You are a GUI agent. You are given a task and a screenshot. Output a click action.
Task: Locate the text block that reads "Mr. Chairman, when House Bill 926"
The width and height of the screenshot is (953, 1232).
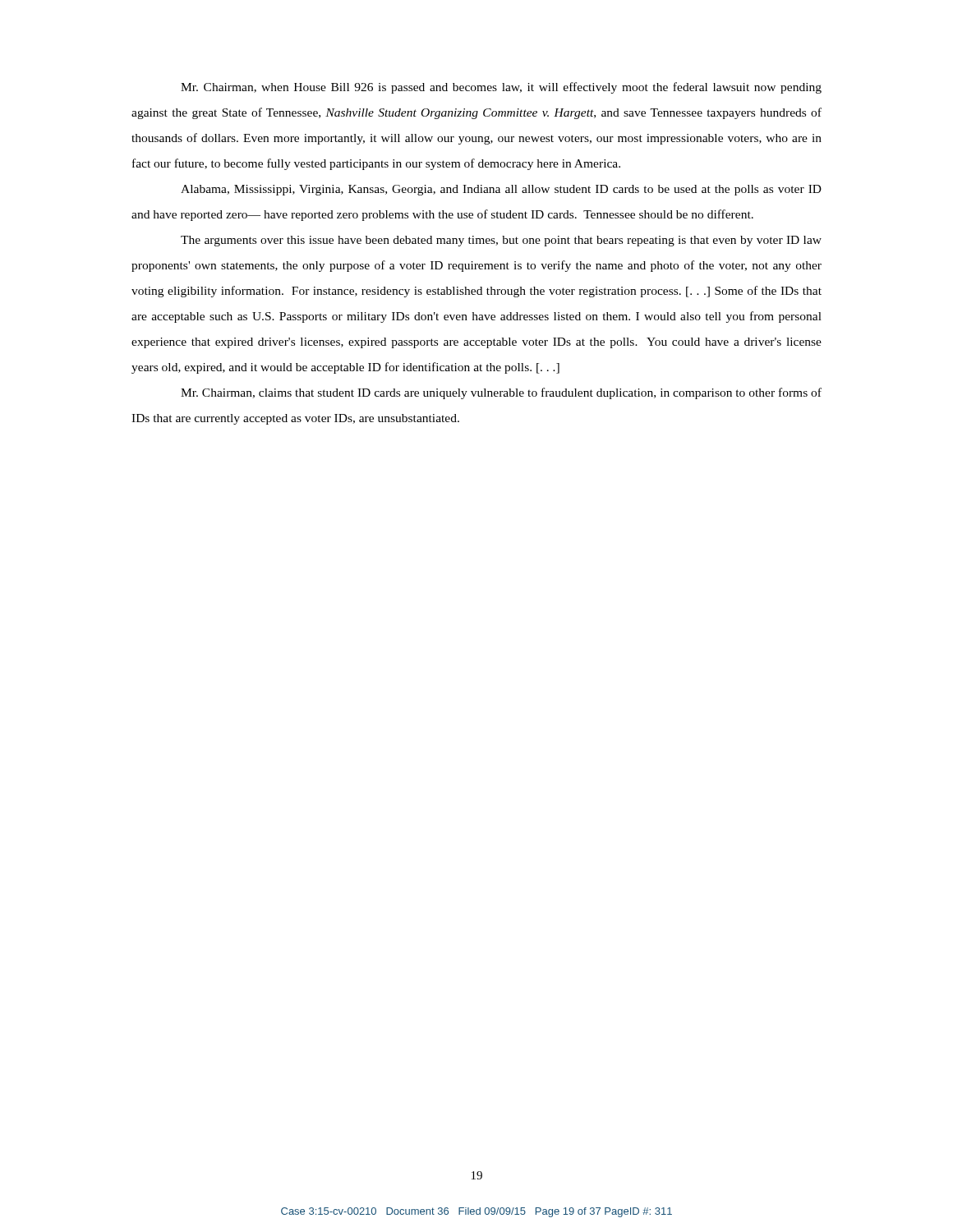click(476, 125)
